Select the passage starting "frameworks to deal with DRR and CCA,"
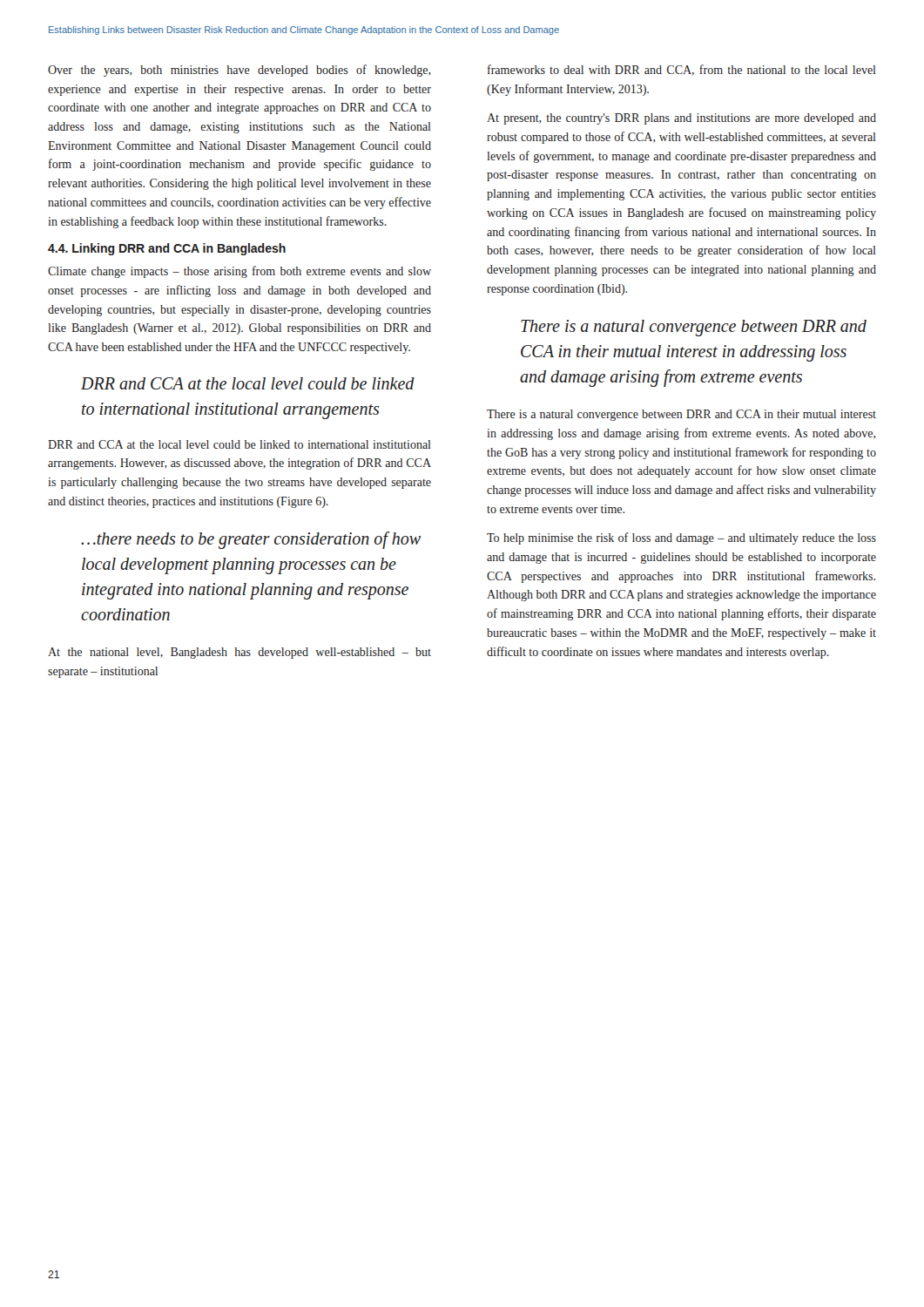 point(681,80)
